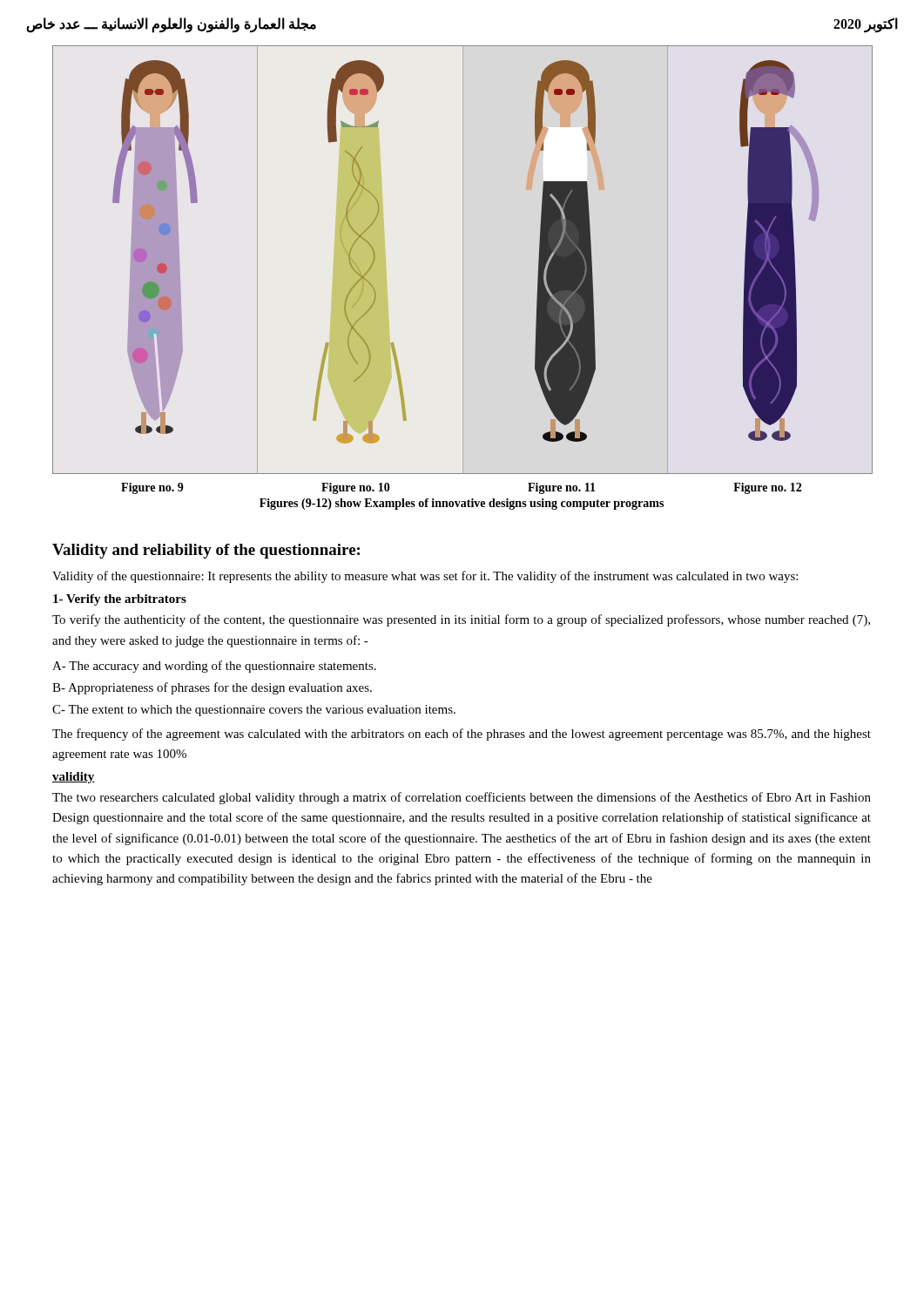This screenshot has height=1307, width=924.
Task: Click on the list item containing "B- Appropriateness of phrases"
Action: (x=212, y=687)
